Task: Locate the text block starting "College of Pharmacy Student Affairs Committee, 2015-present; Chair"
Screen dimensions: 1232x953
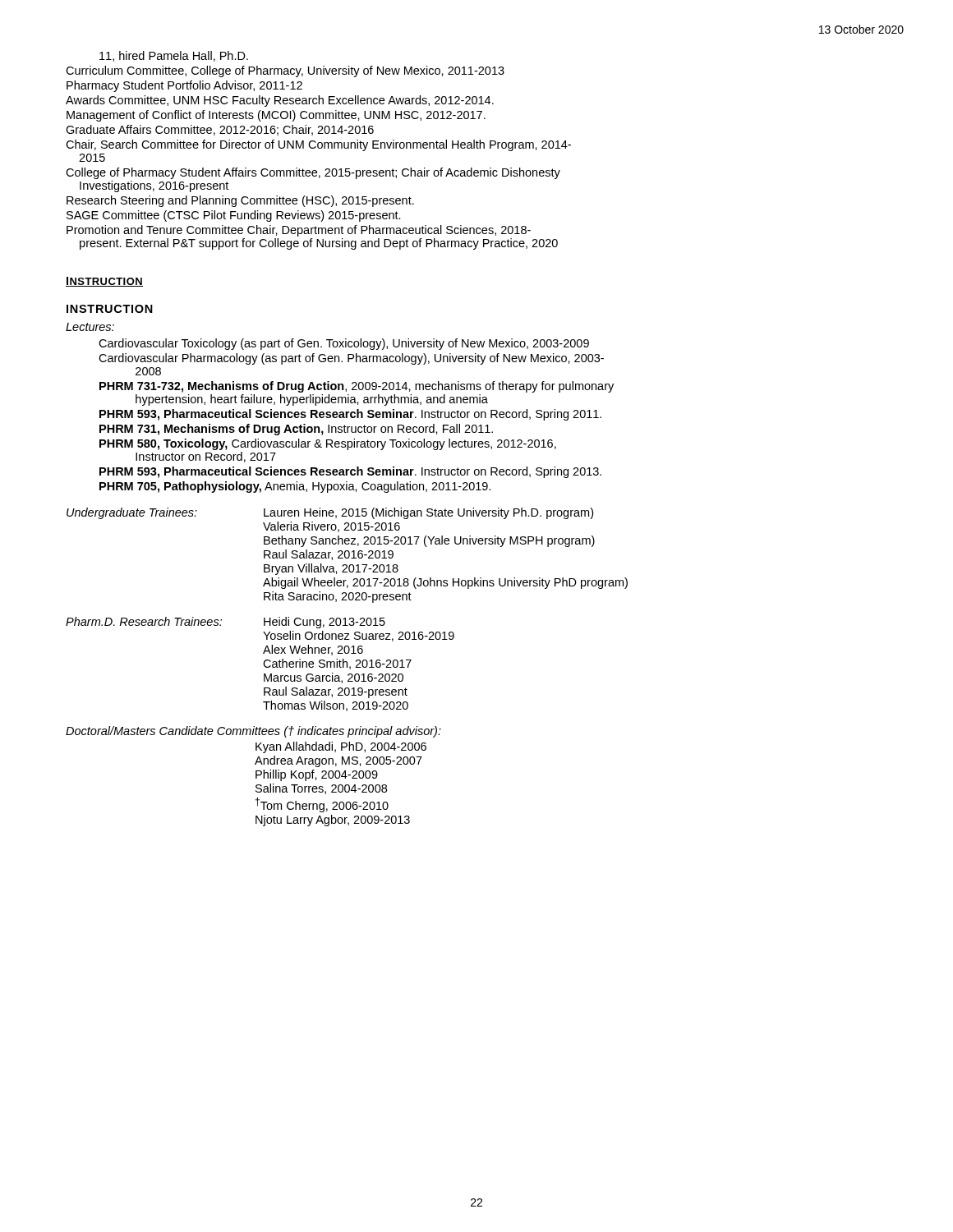Action: pyautogui.click(x=313, y=179)
